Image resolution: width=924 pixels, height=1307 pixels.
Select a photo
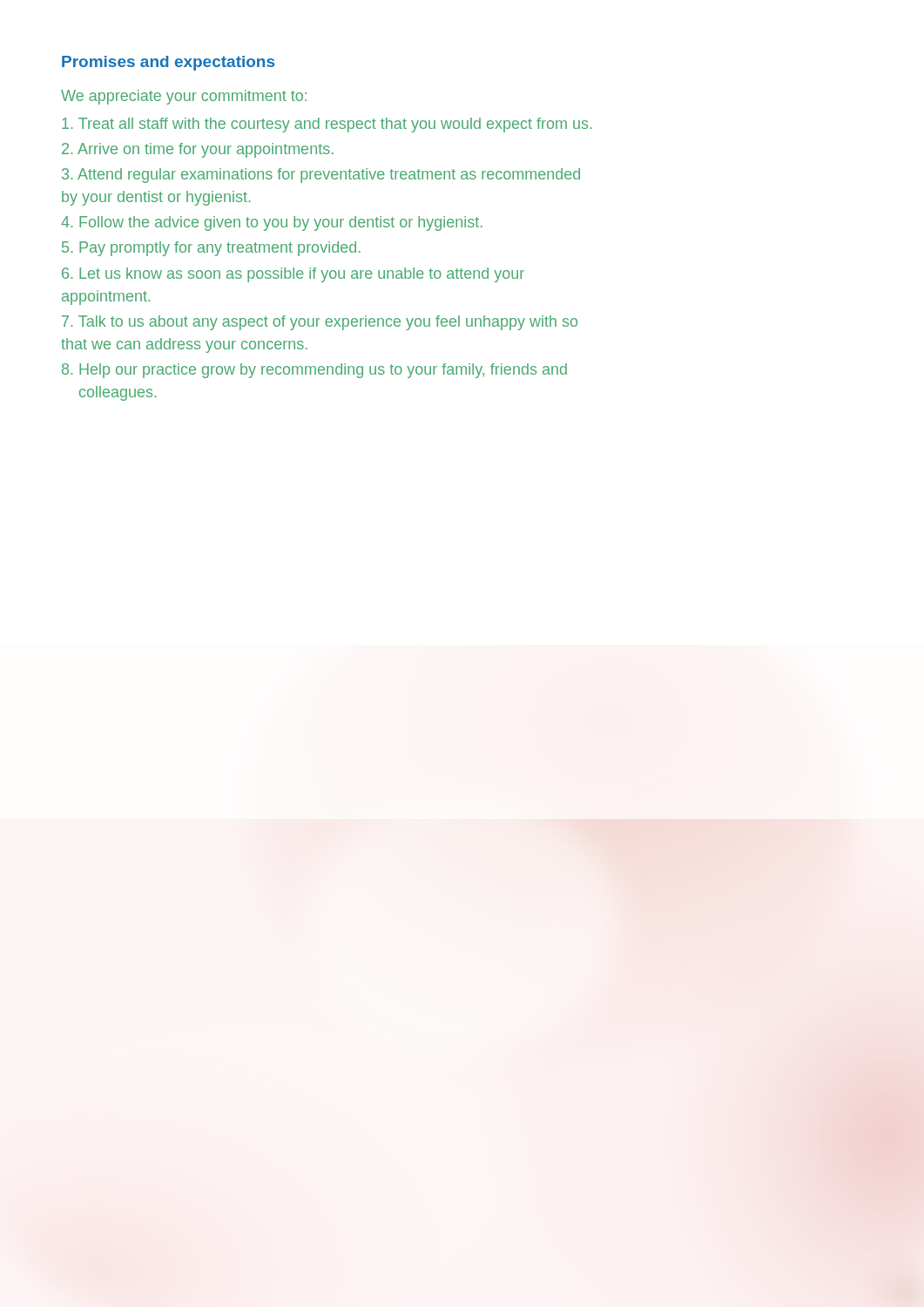[462, 976]
